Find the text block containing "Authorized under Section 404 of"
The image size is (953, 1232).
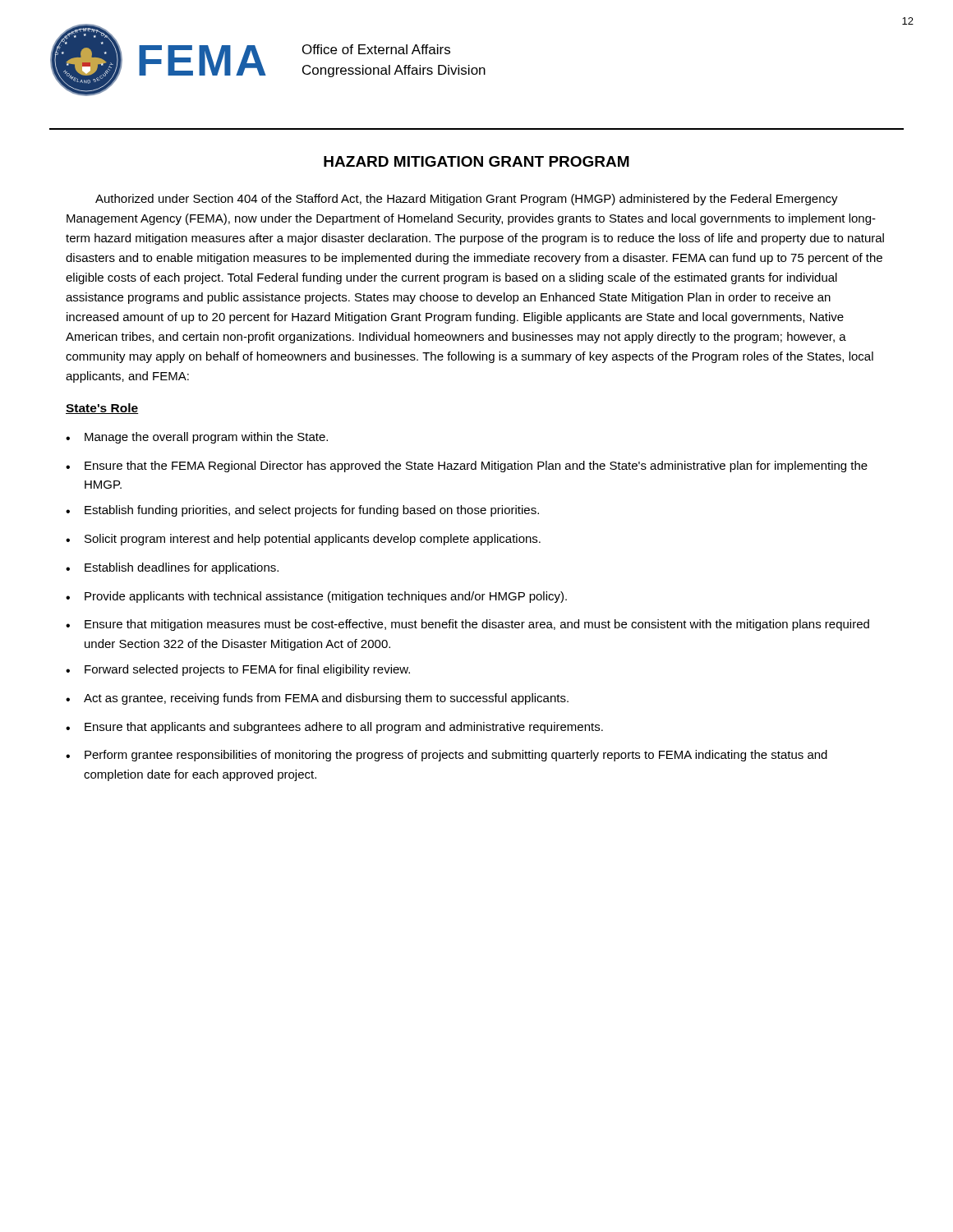coord(475,287)
